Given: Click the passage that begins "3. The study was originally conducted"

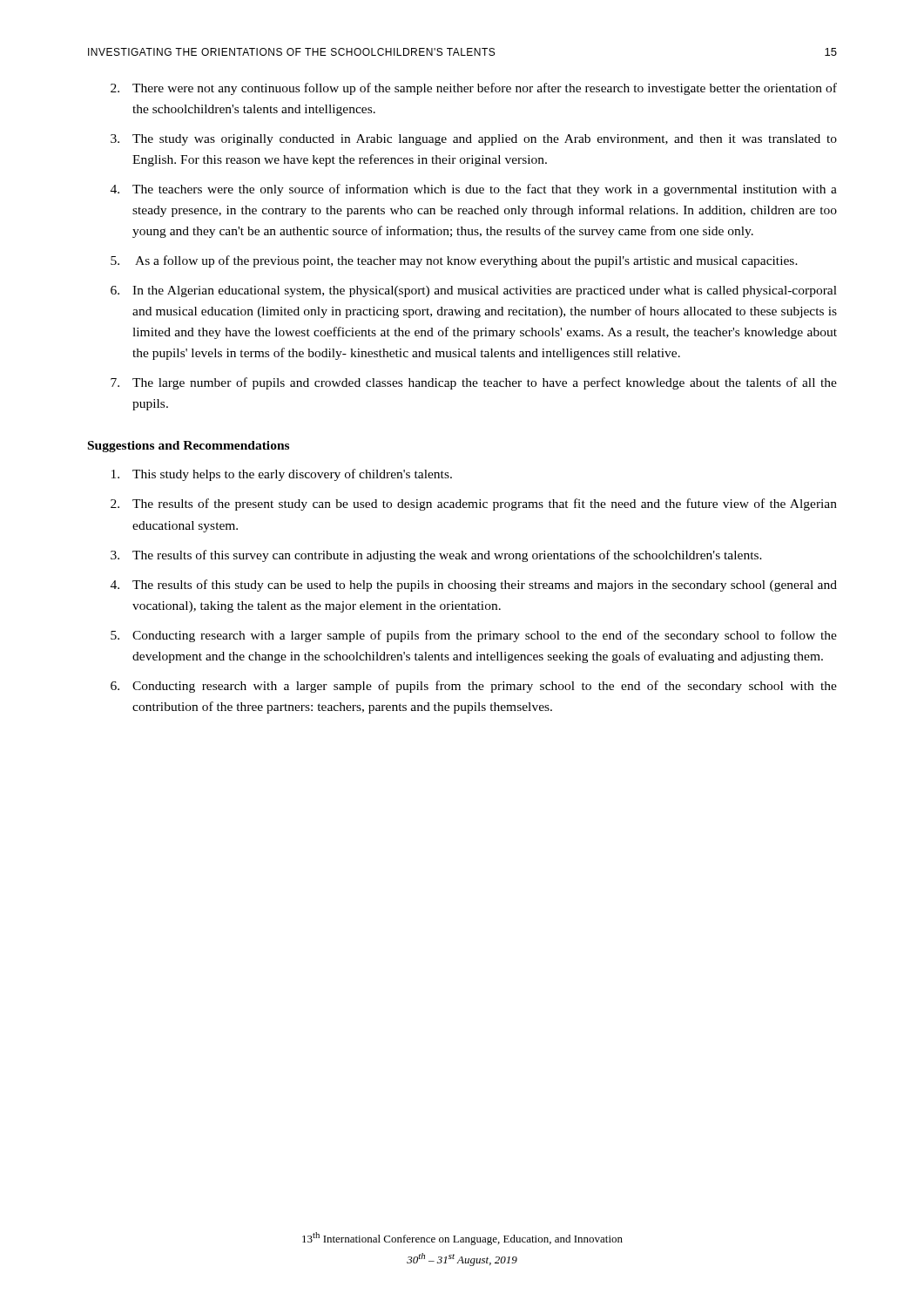Looking at the screenshot, I should click(x=462, y=149).
